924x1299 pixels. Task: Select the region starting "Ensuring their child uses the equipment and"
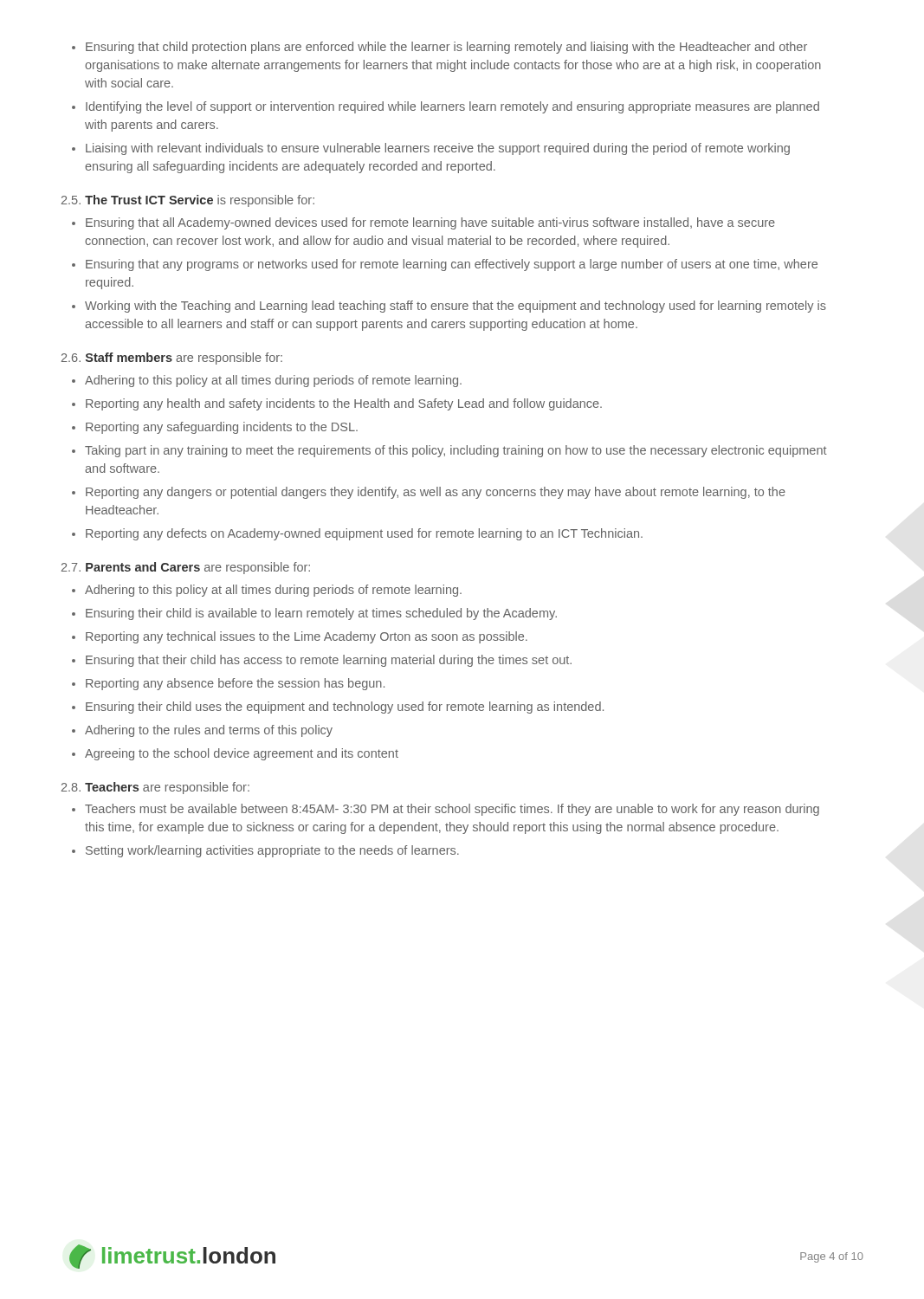(461, 707)
